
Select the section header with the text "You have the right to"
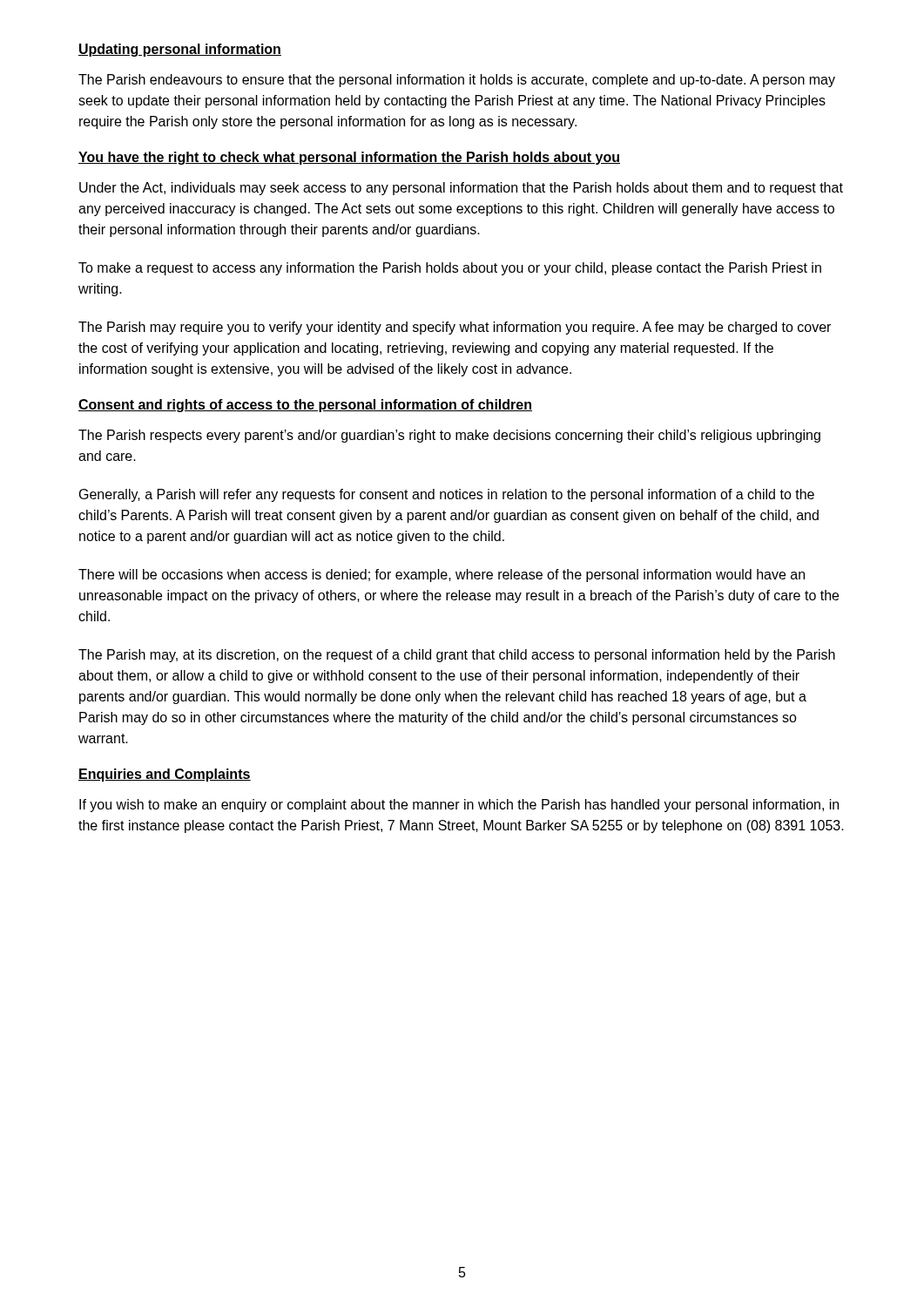pos(349,157)
